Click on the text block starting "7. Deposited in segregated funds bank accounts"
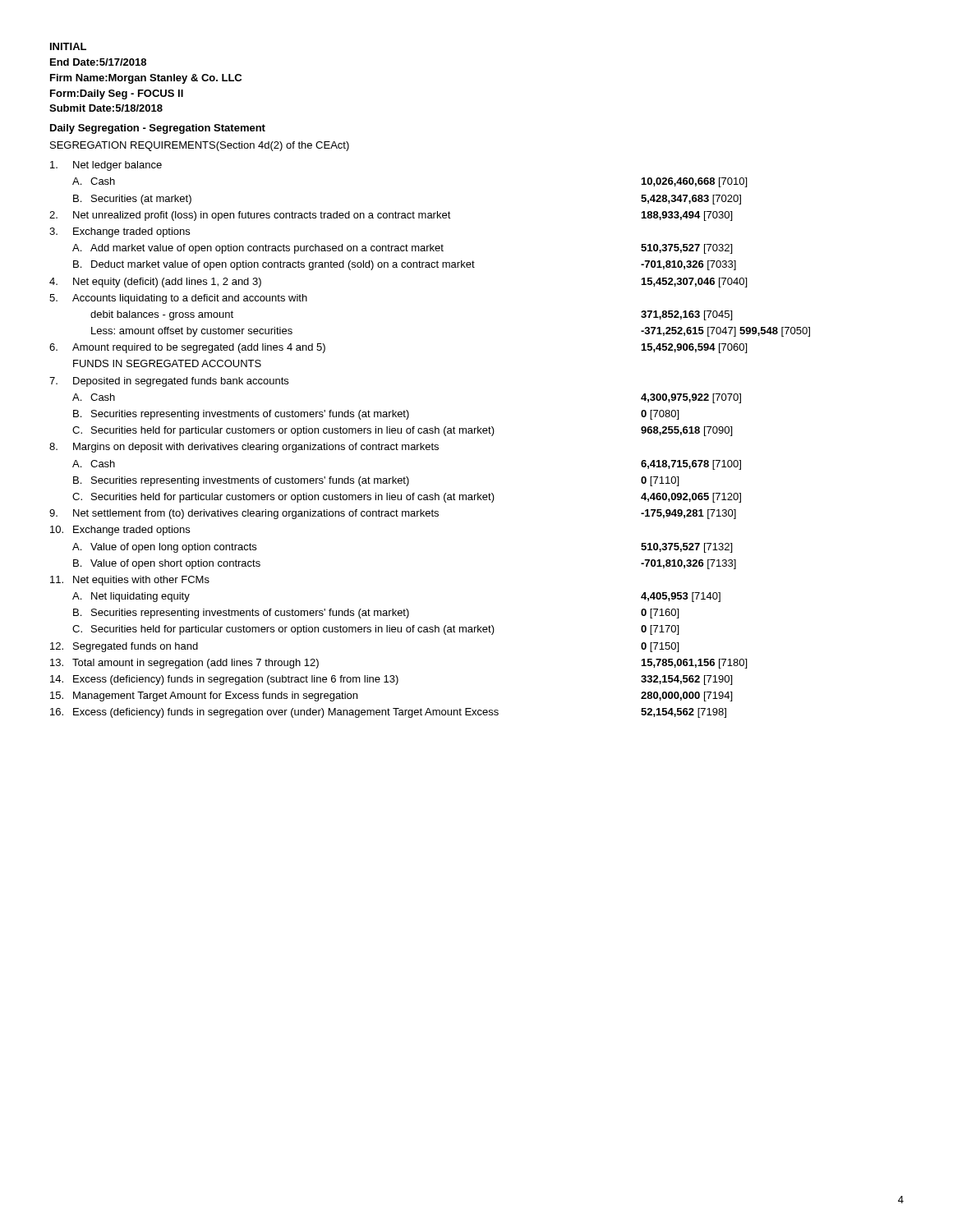Screen dimensions: 1232x953 tap(169, 382)
